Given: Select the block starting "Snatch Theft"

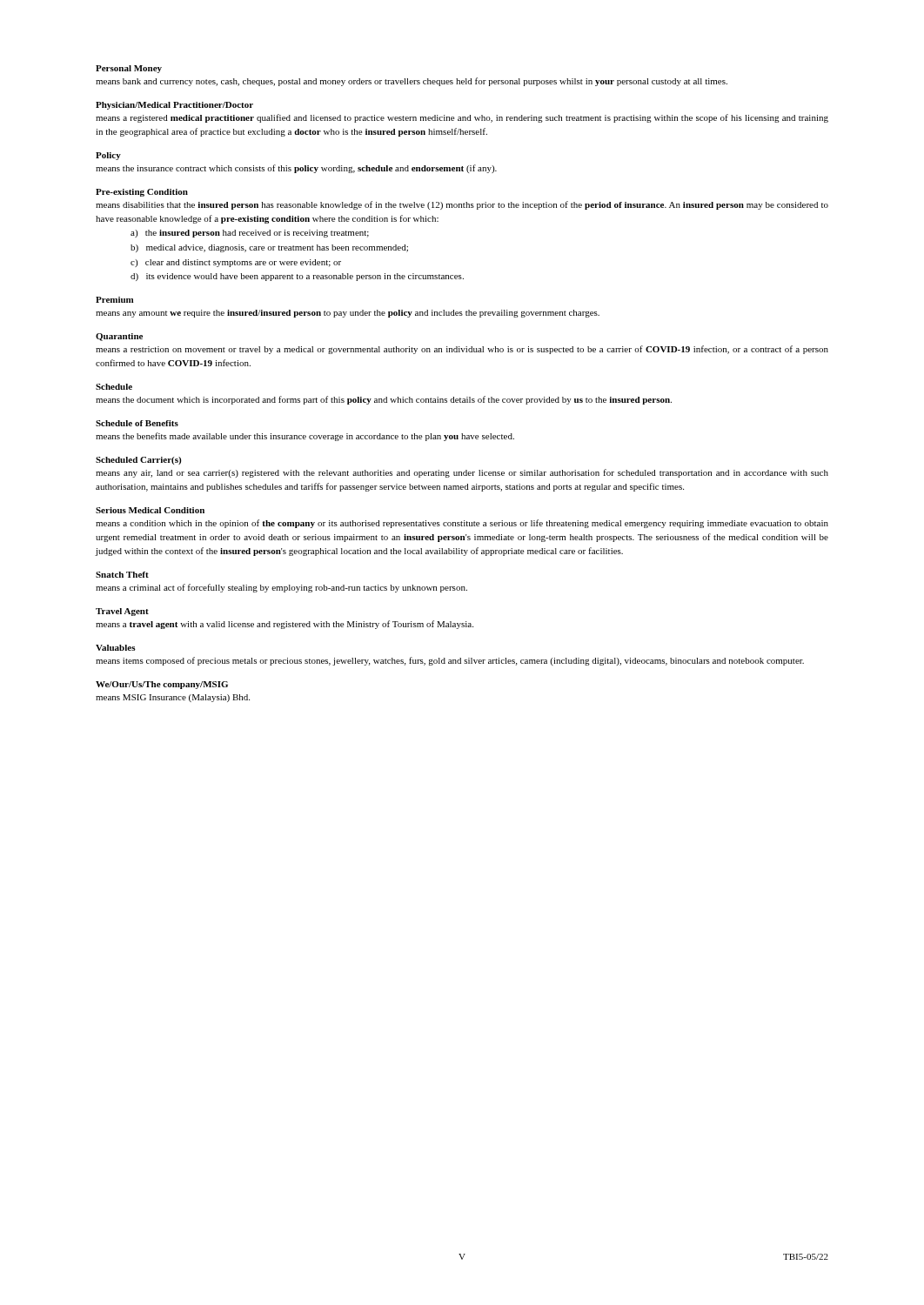Looking at the screenshot, I should tap(122, 574).
